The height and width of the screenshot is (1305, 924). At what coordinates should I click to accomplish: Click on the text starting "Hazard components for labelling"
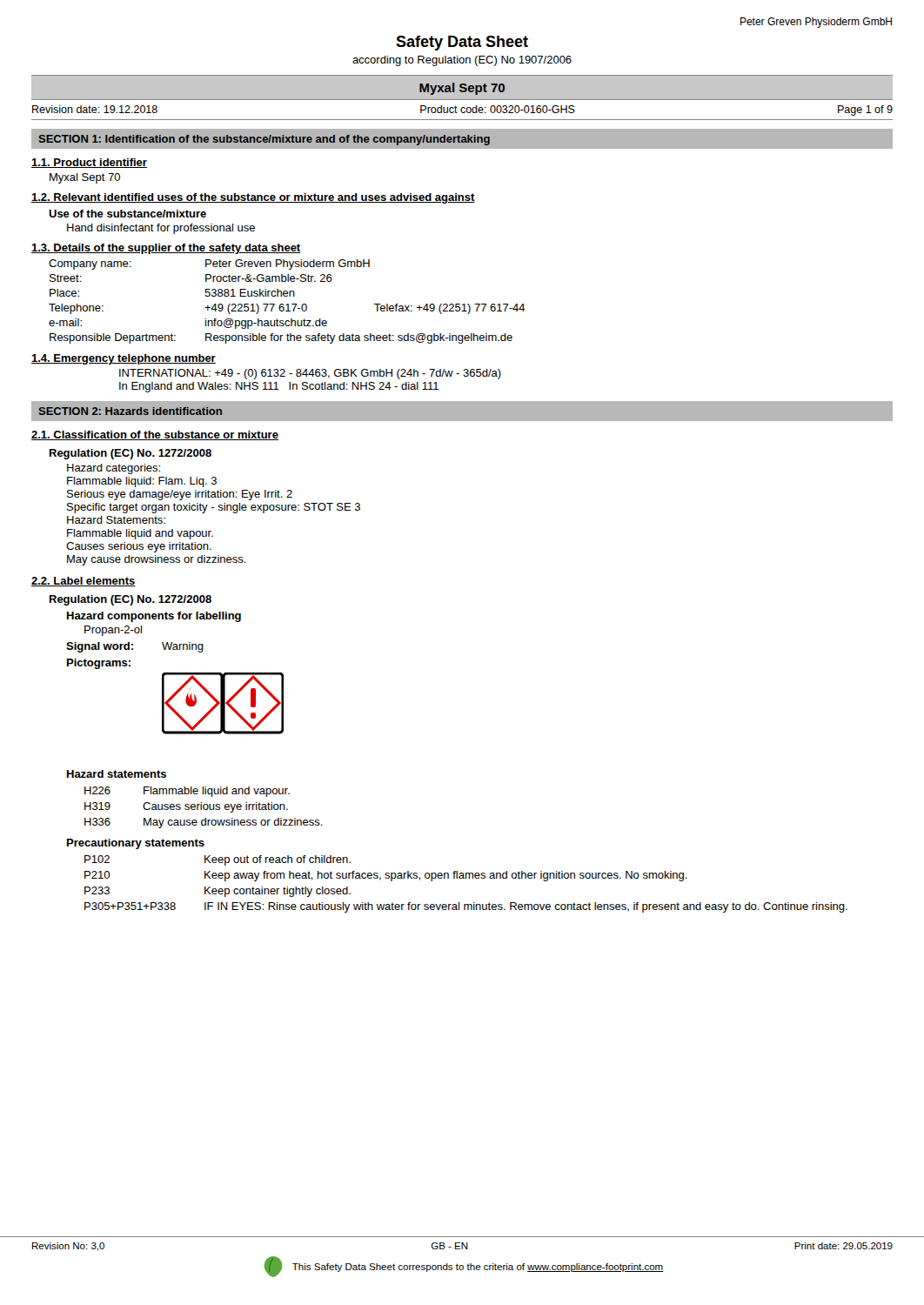coord(154,616)
